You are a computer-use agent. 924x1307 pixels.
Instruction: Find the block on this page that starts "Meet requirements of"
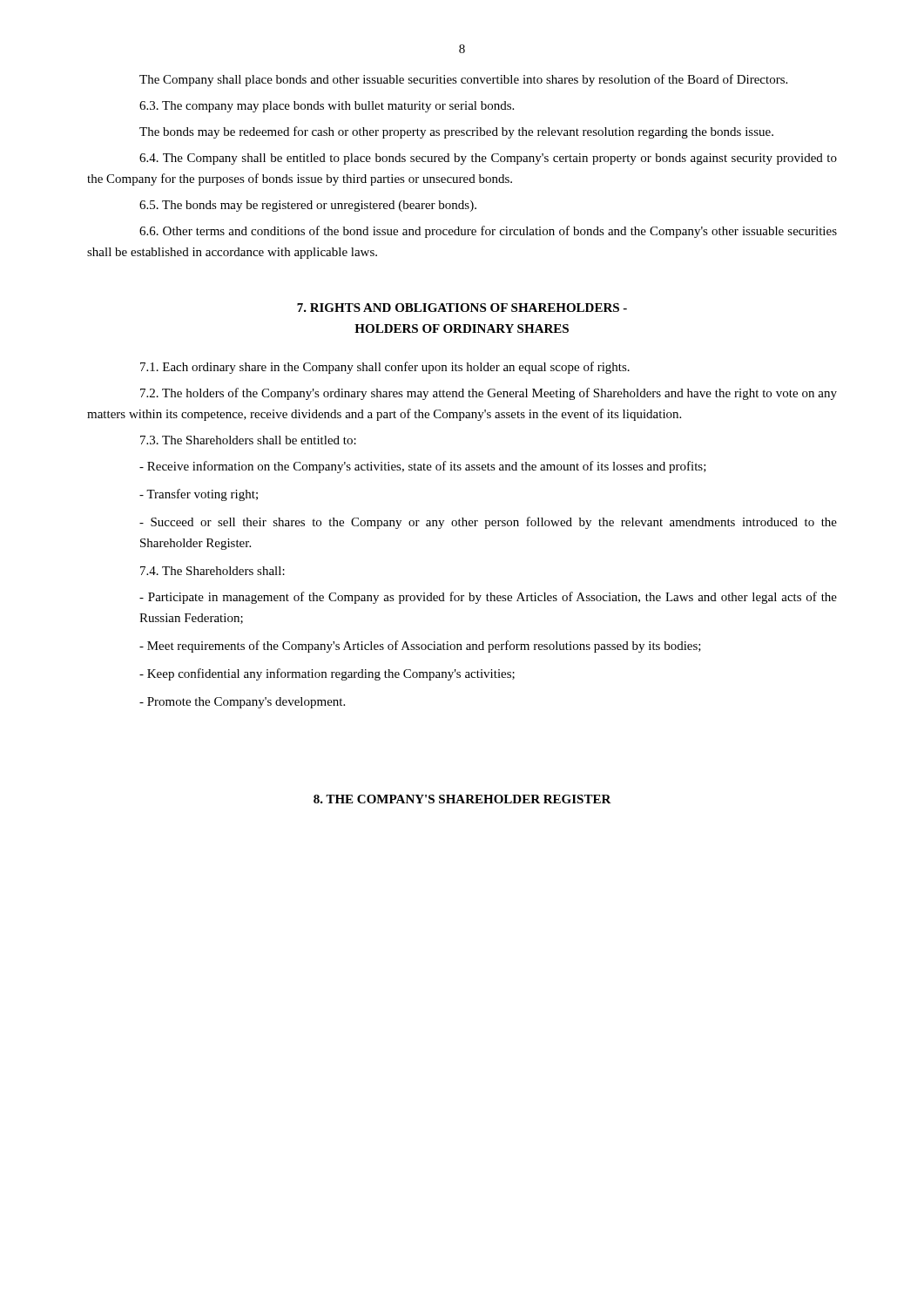[x=420, y=646]
